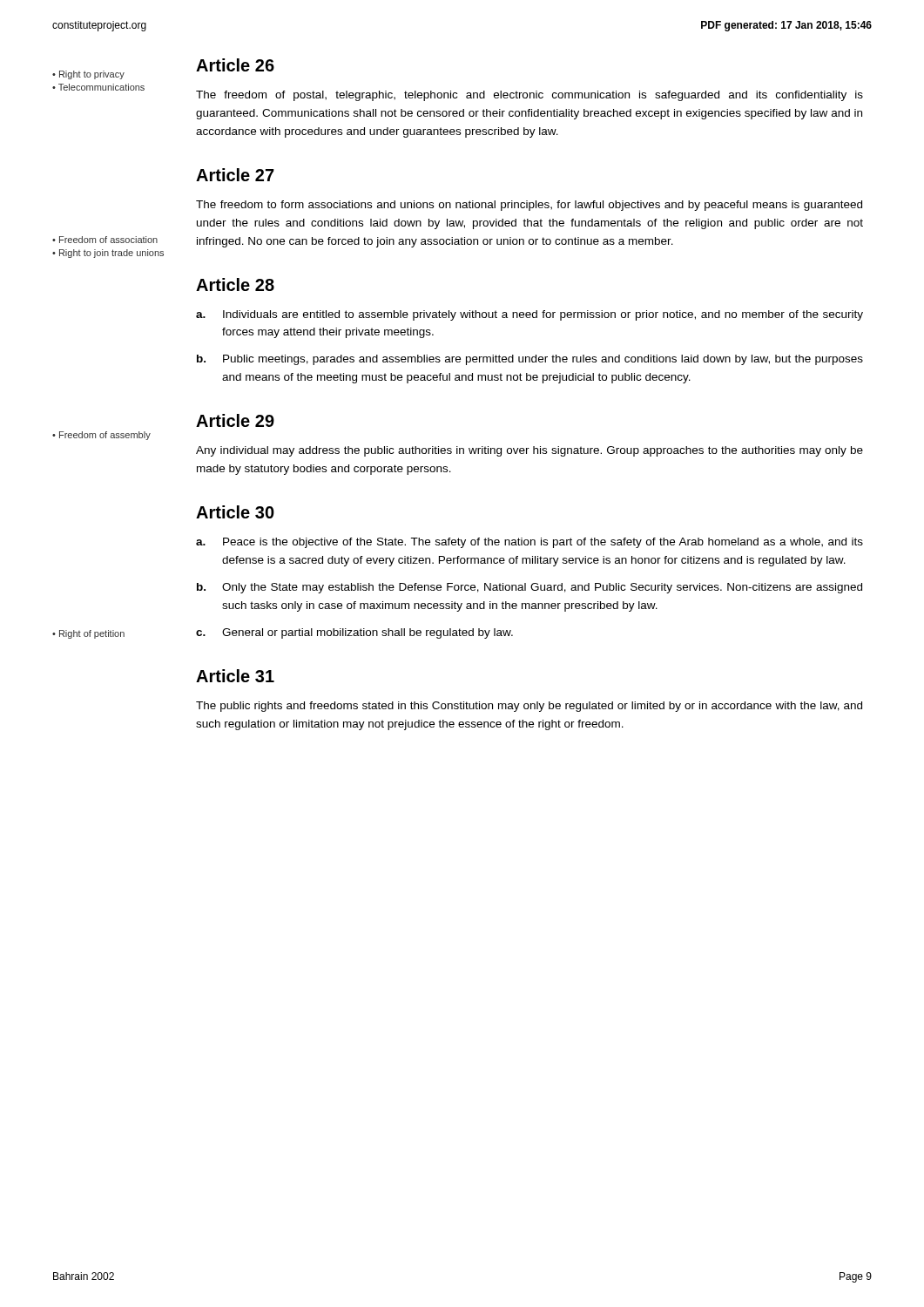924x1307 pixels.
Task: Point to the element starting "The freedom to form"
Action: point(529,222)
